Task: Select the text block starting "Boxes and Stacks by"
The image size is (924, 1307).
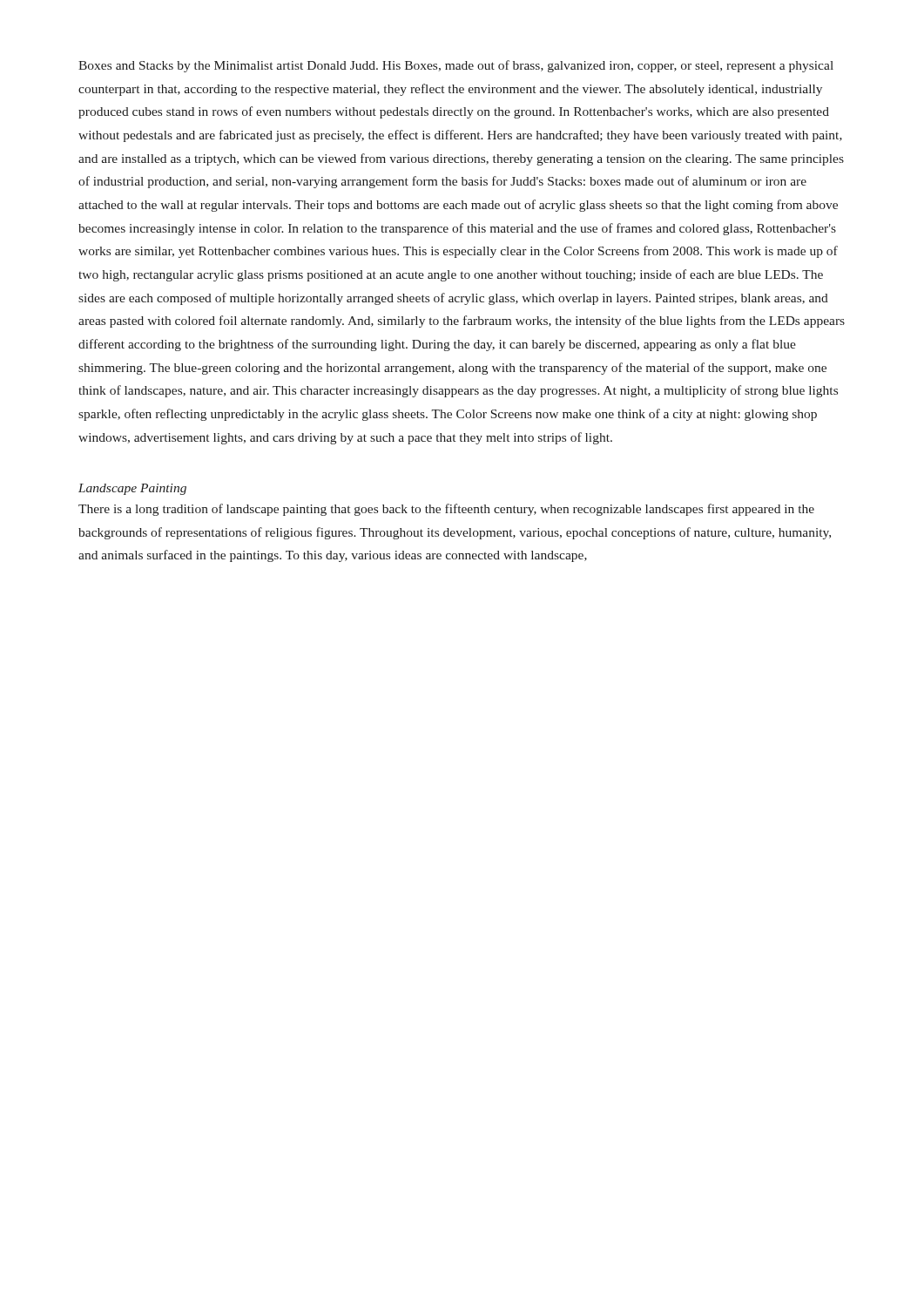Action: (462, 251)
